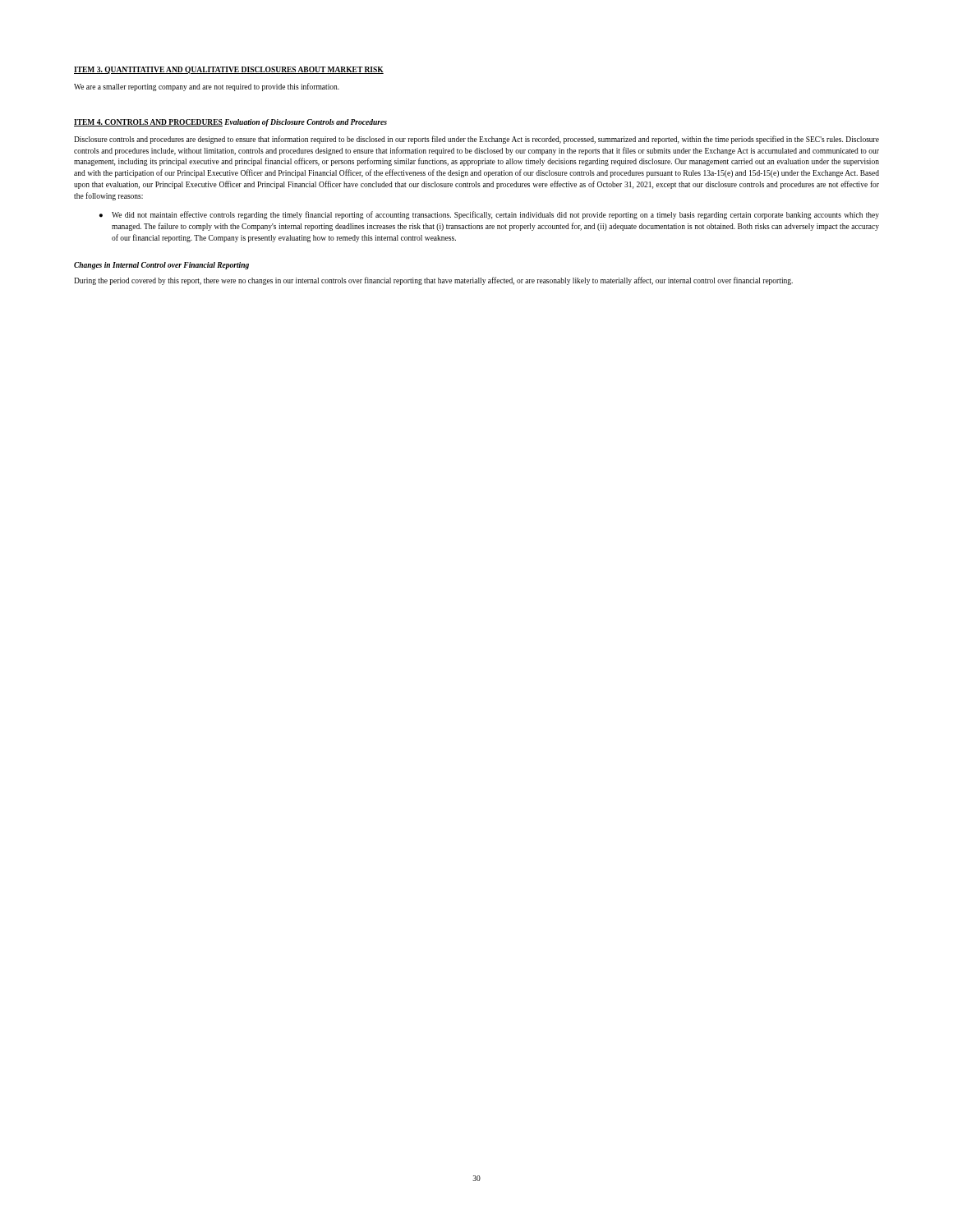The height and width of the screenshot is (1232, 953).
Task: Find the text block that says "During the period covered by this report,"
Action: click(434, 281)
